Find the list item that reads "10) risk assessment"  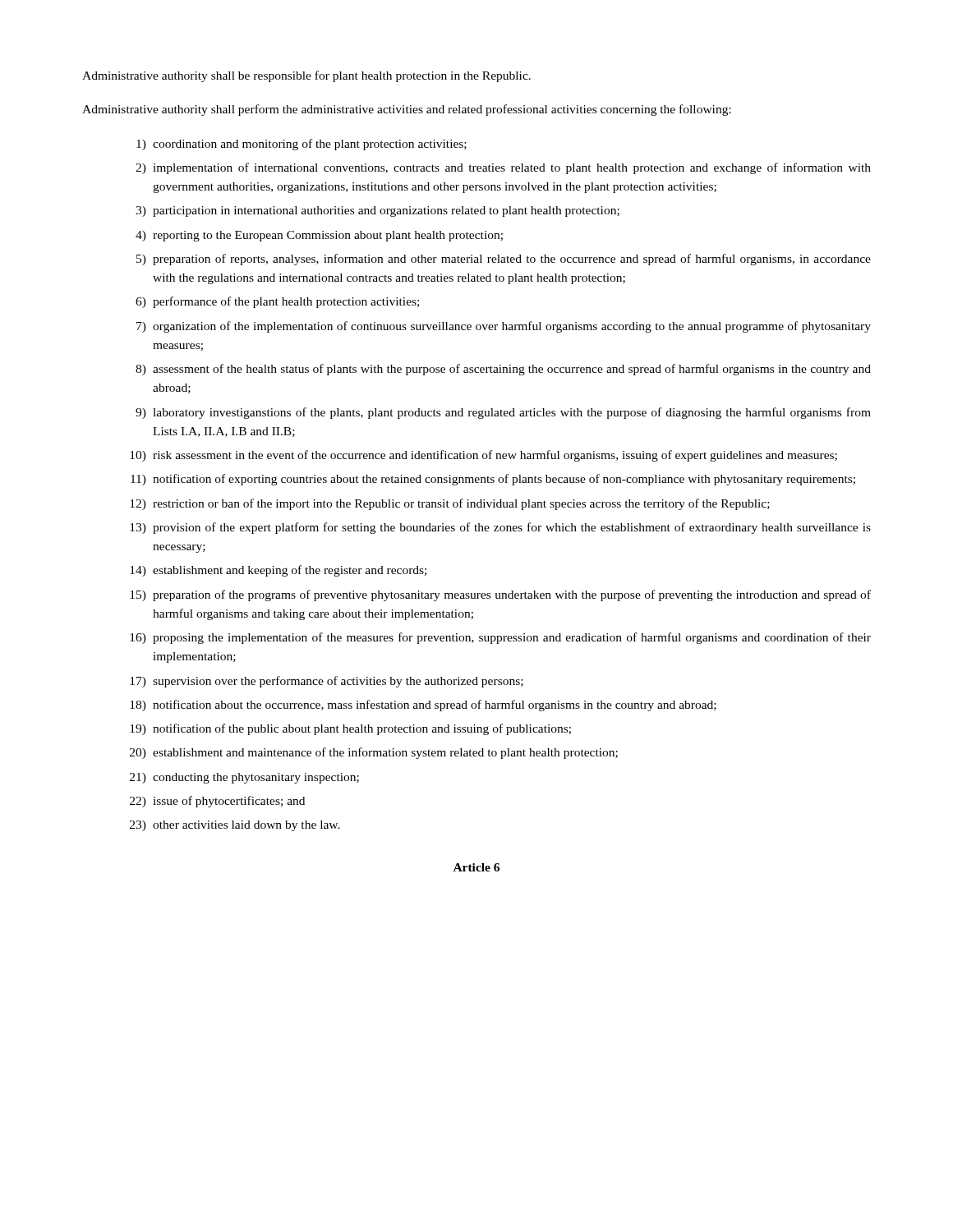click(x=493, y=455)
